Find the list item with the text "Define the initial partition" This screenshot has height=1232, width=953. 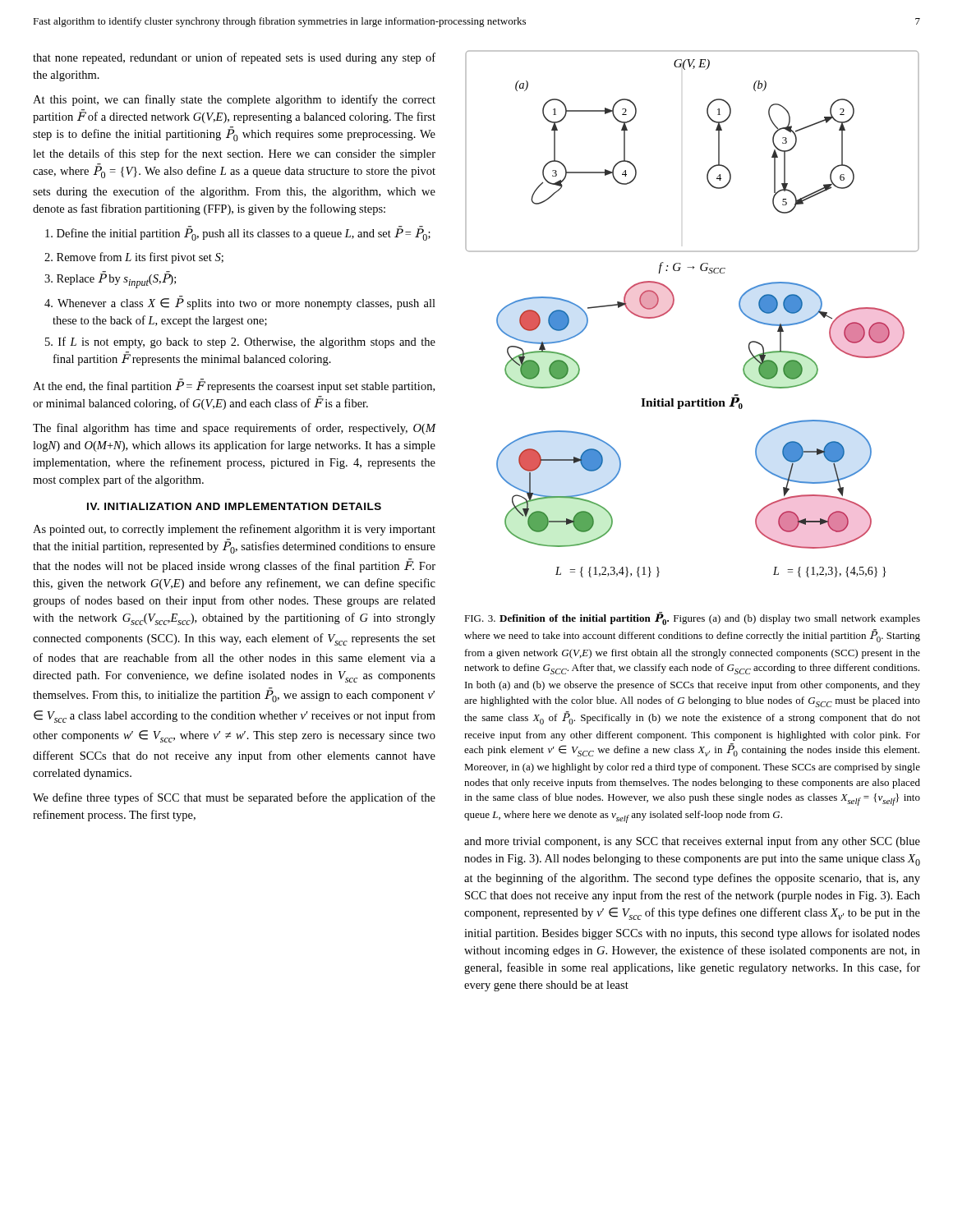234,235
